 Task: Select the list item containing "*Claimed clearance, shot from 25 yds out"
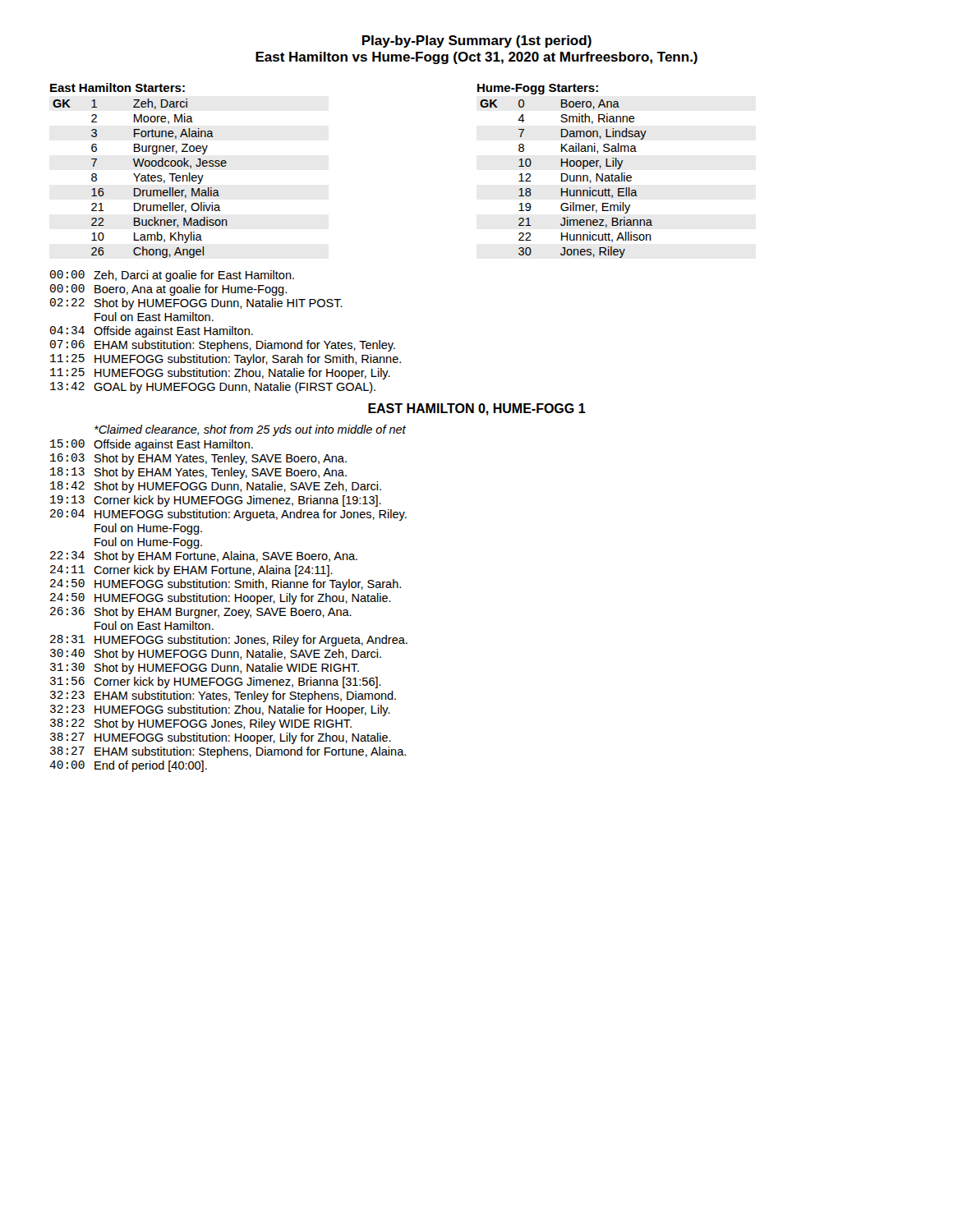click(250, 430)
